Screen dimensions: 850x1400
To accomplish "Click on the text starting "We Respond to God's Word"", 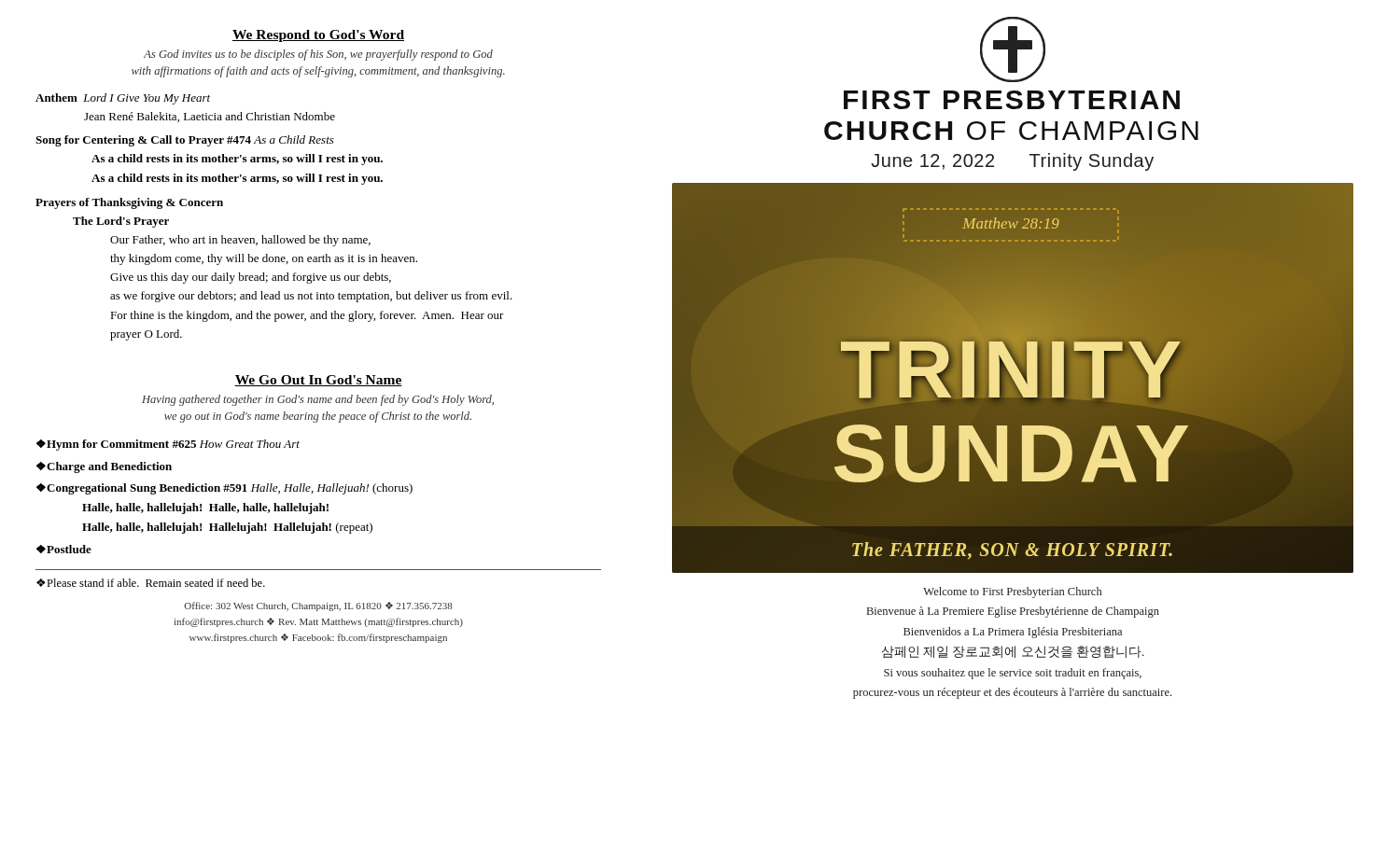I will pos(318,34).
